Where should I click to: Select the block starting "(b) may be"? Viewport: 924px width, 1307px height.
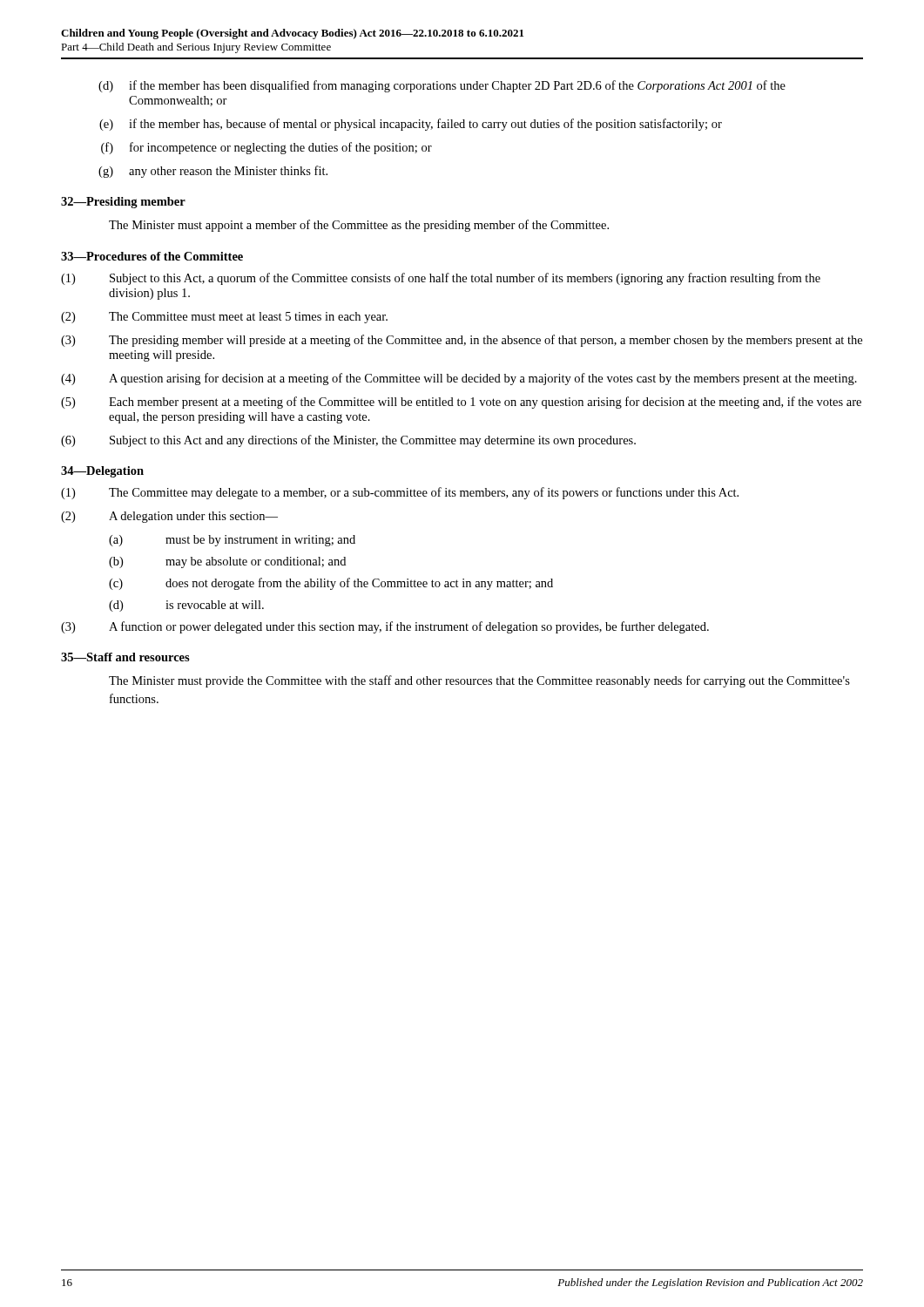(x=227, y=562)
